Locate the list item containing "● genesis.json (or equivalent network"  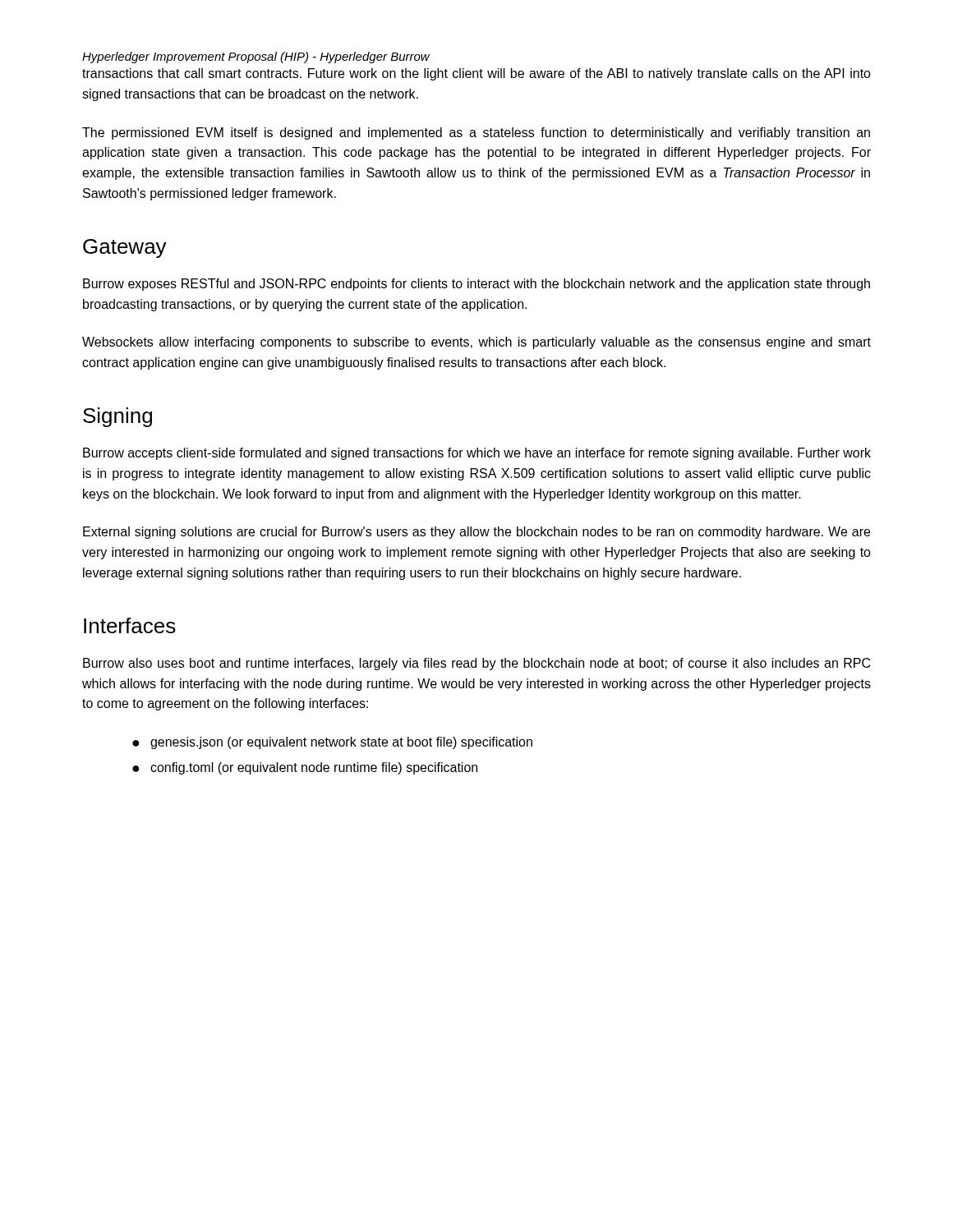pyautogui.click(x=332, y=743)
